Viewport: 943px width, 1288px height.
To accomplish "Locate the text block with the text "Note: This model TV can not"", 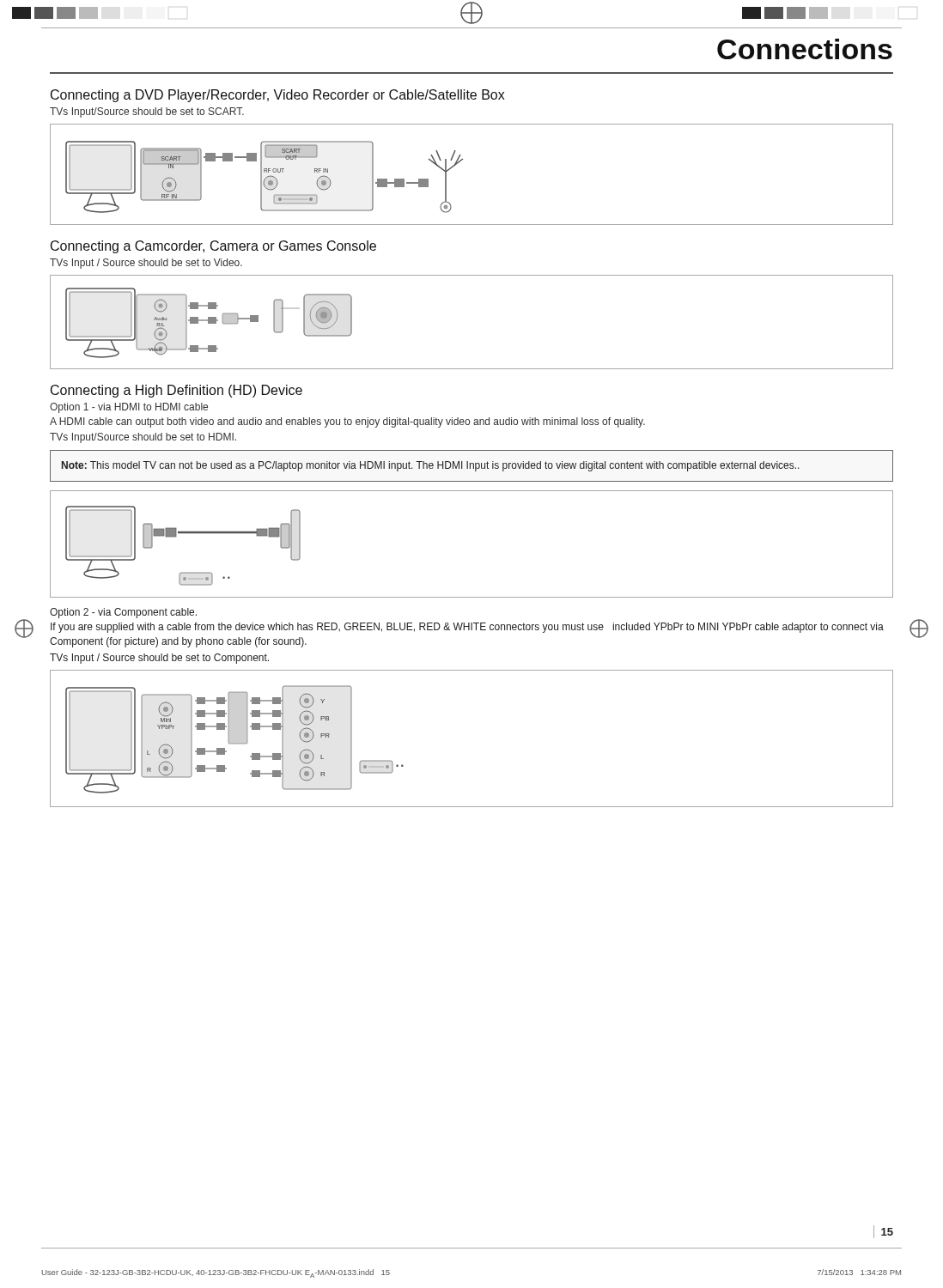I will point(430,466).
